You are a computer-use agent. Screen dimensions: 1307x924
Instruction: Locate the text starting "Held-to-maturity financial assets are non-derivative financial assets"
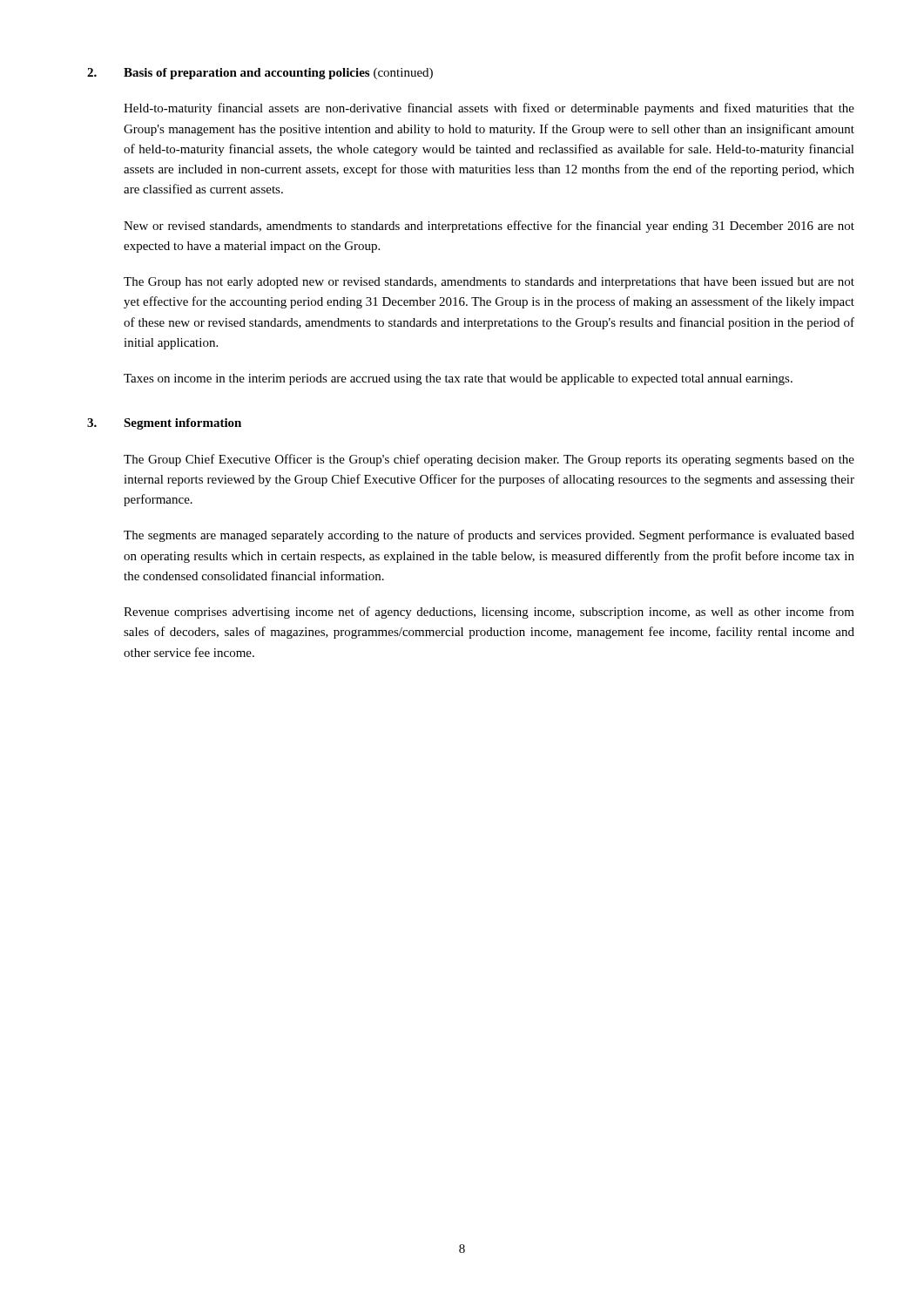coord(489,149)
